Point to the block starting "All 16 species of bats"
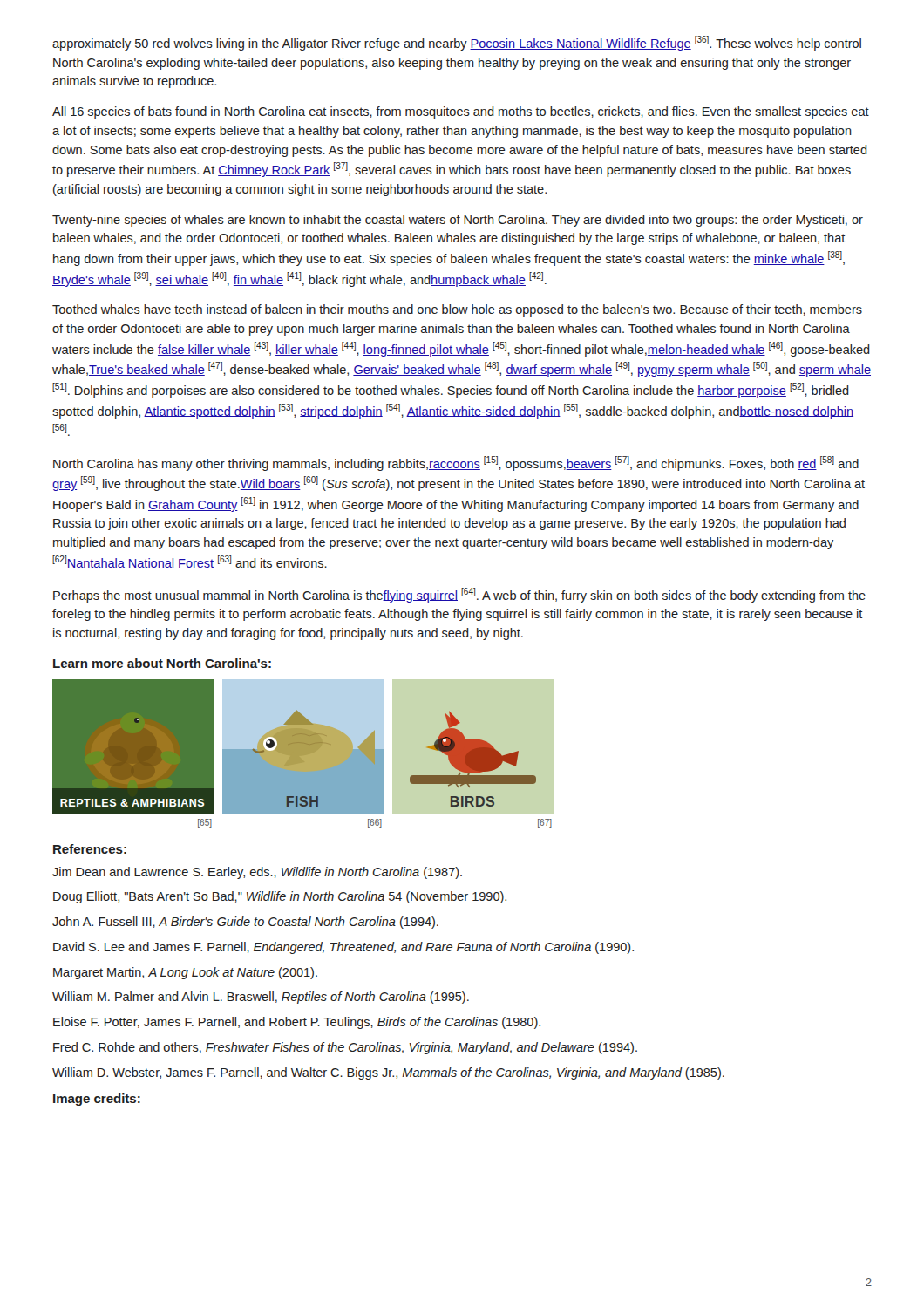The image size is (924, 1308). tap(462, 151)
